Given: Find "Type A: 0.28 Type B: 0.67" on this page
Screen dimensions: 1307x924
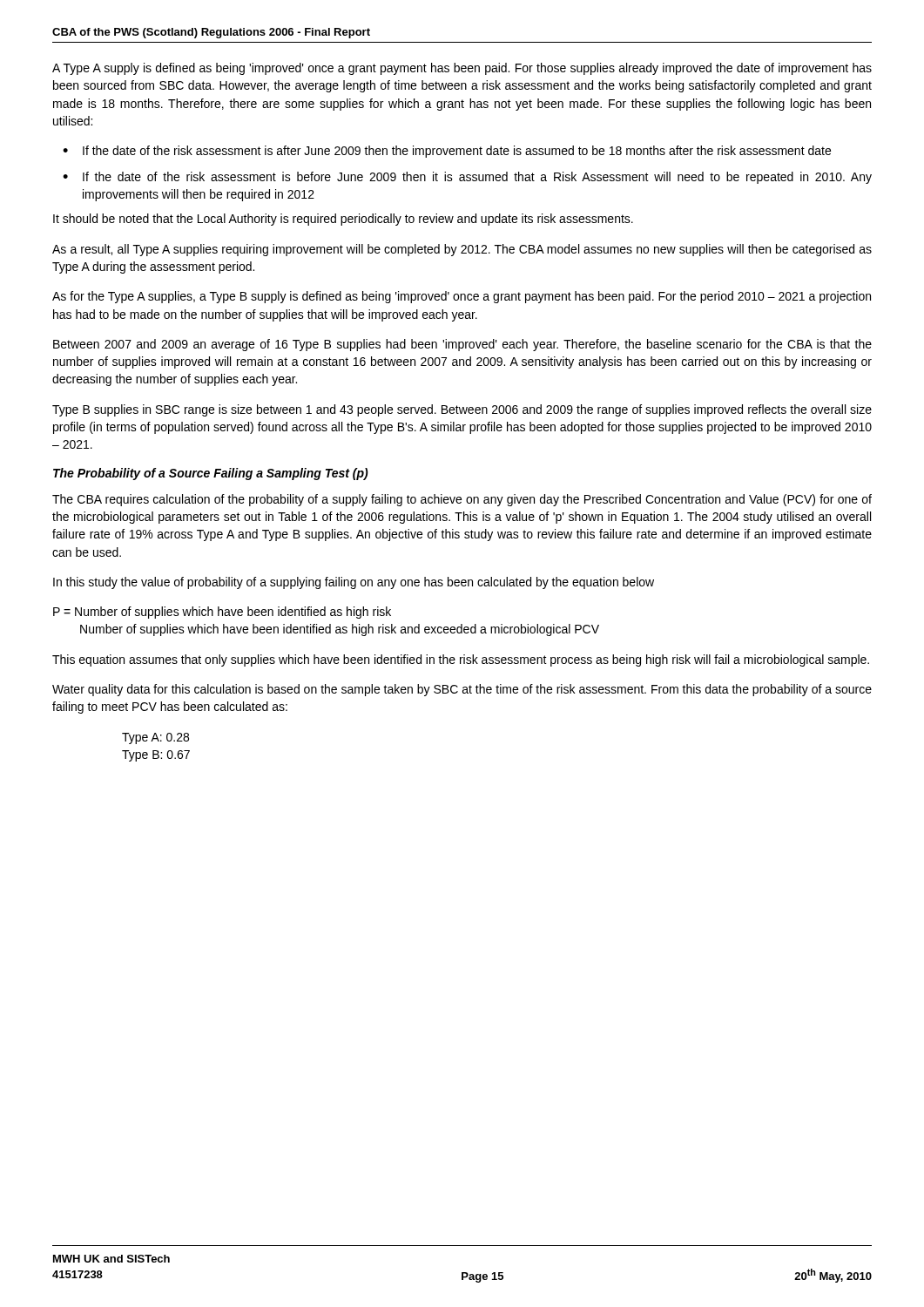Looking at the screenshot, I should [x=156, y=746].
